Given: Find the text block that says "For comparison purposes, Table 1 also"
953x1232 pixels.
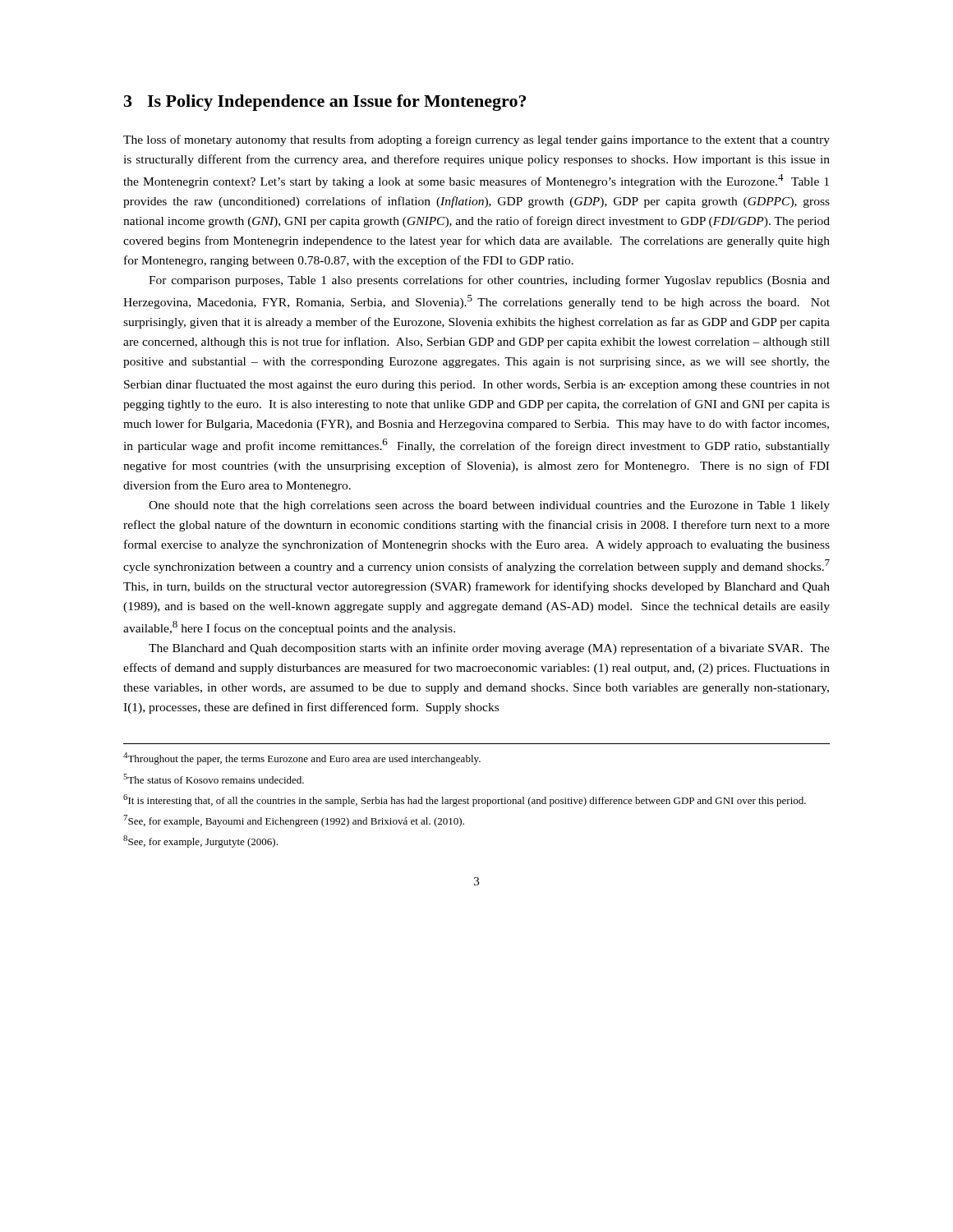Looking at the screenshot, I should [476, 383].
